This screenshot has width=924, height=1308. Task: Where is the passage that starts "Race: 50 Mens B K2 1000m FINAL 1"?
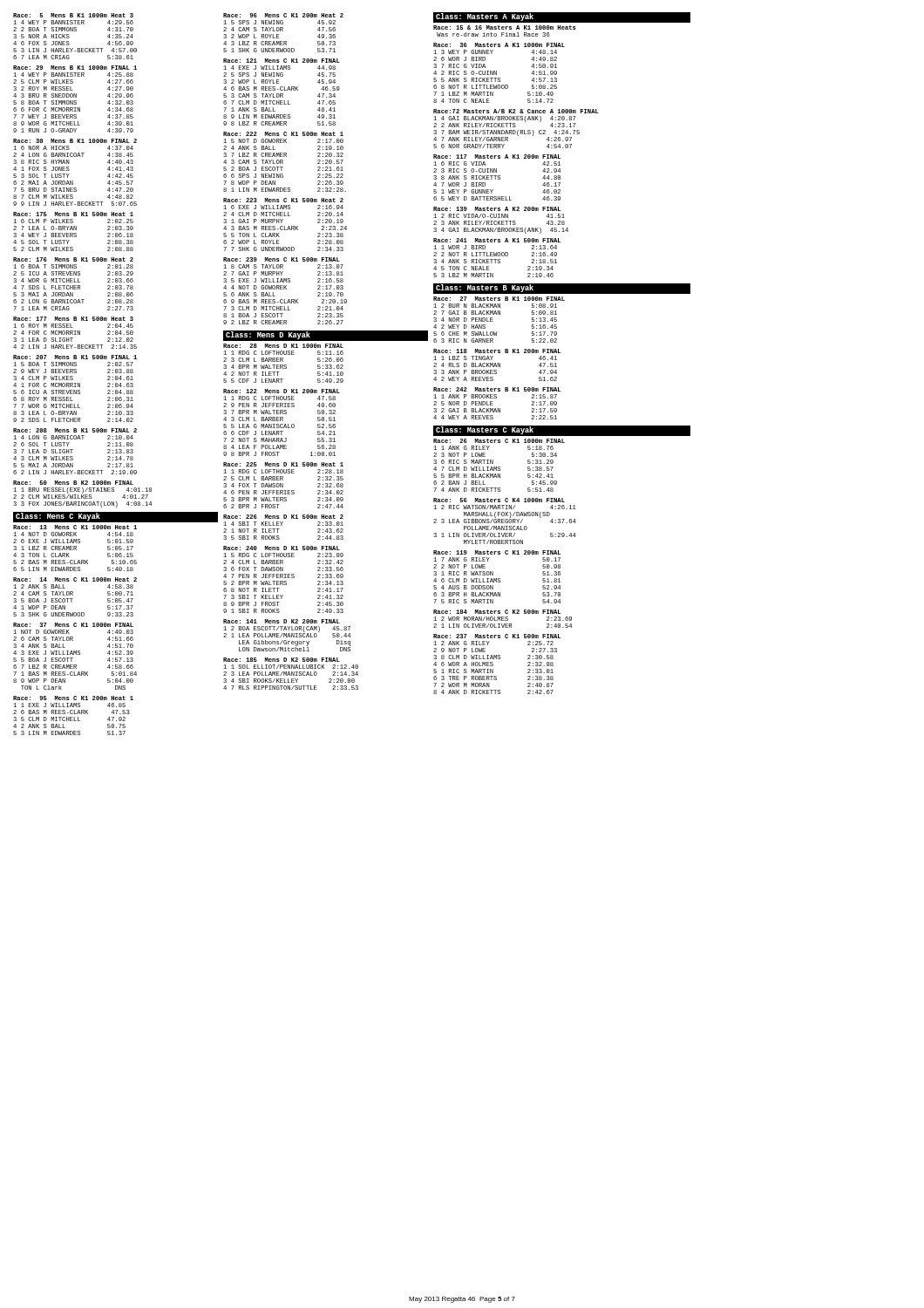[x=116, y=494]
